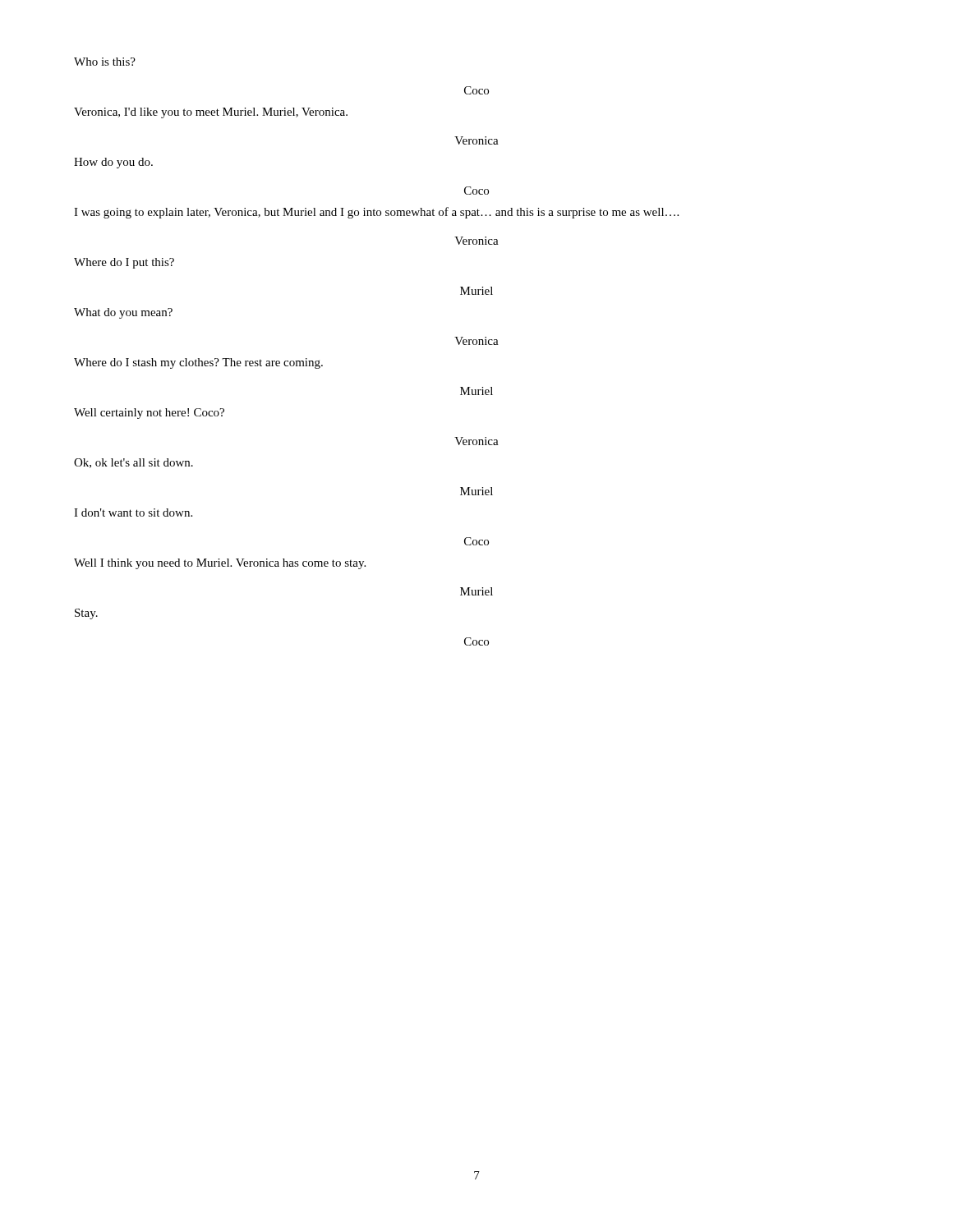Locate the text "How do you do."
Image resolution: width=953 pixels, height=1232 pixels.
point(114,162)
